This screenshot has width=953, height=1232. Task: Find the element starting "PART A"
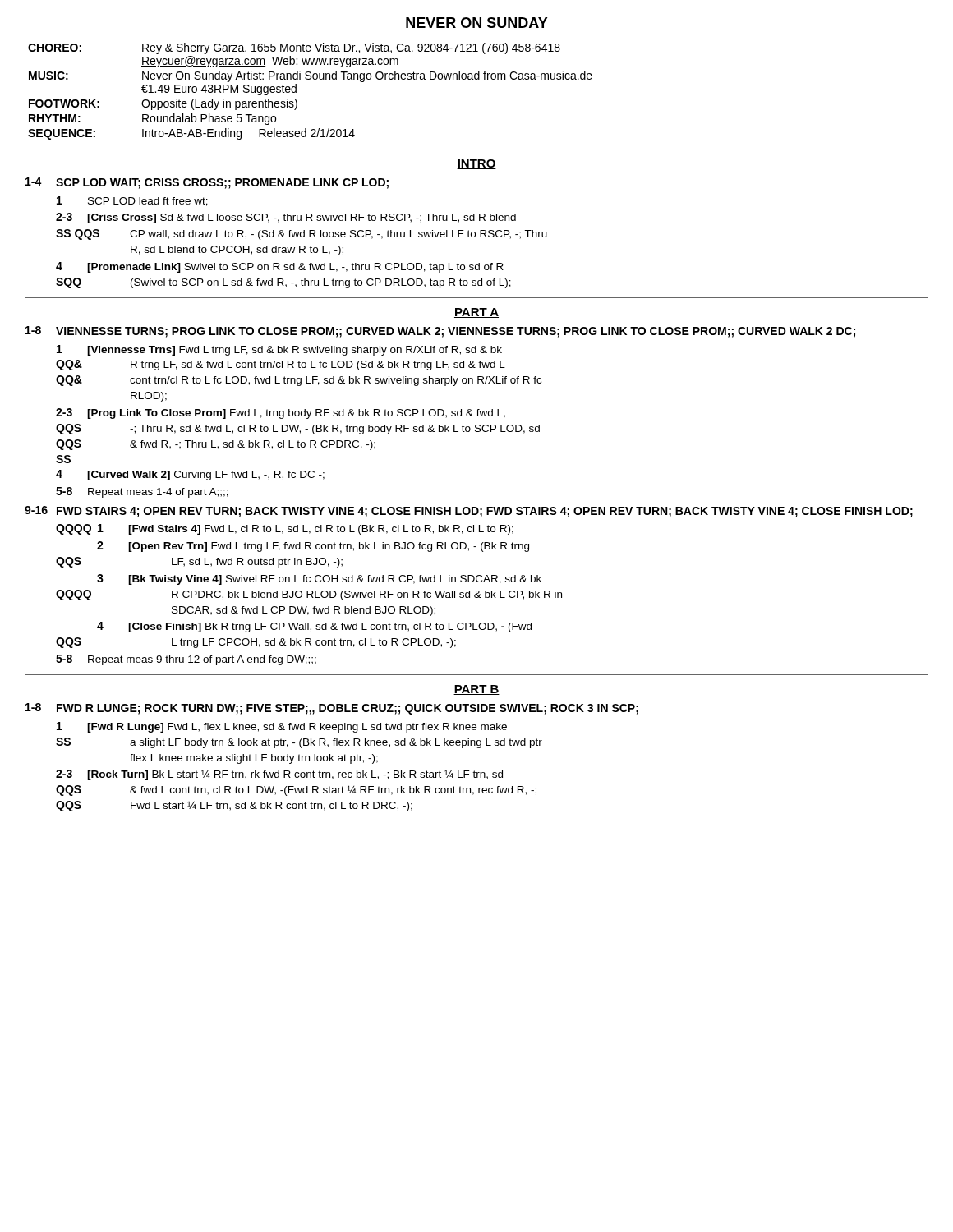coord(476,312)
